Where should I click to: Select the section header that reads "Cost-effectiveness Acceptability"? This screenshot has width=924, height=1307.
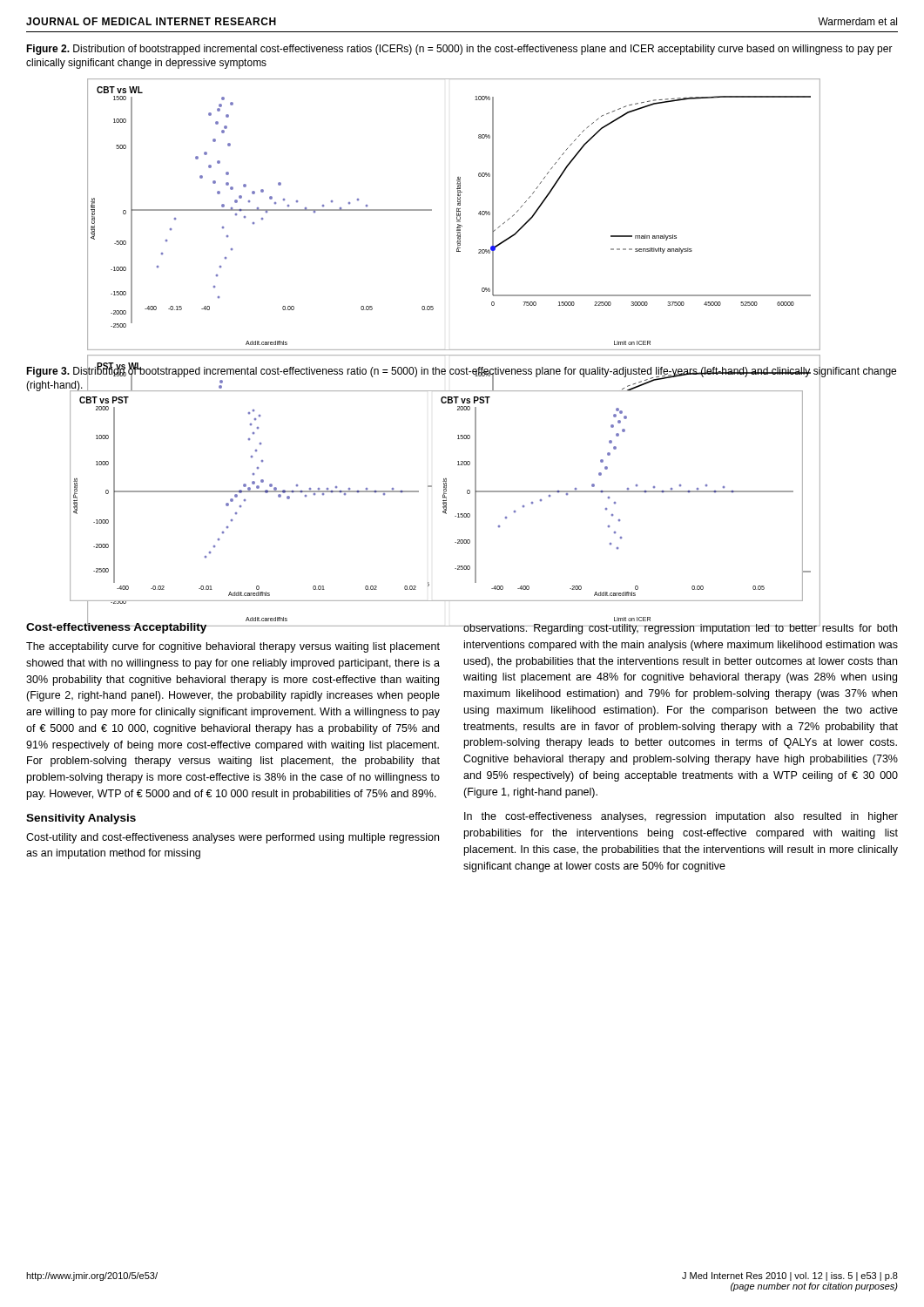tap(116, 627)
